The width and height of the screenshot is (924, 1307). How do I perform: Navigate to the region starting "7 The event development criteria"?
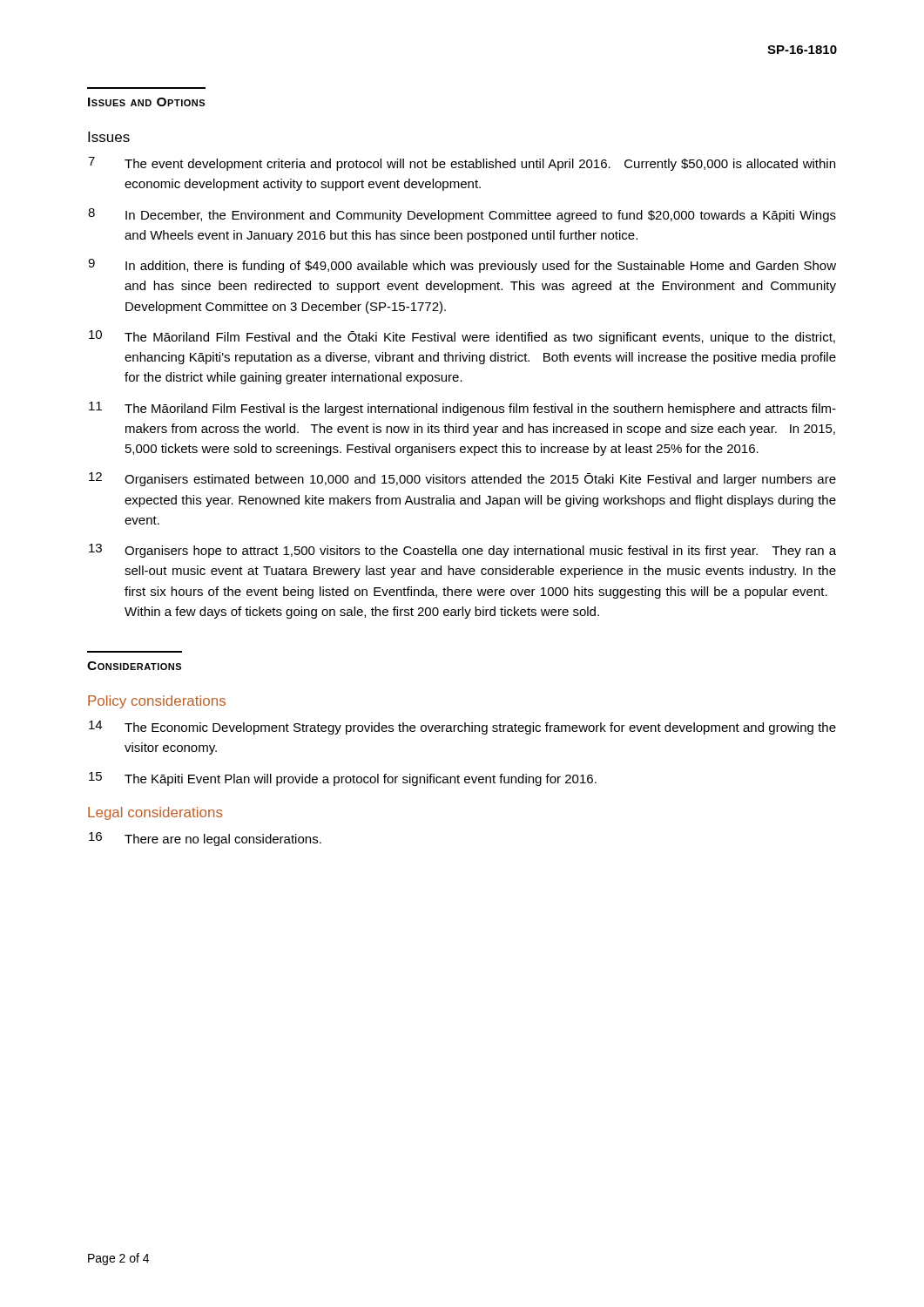(x=462, y=177)
